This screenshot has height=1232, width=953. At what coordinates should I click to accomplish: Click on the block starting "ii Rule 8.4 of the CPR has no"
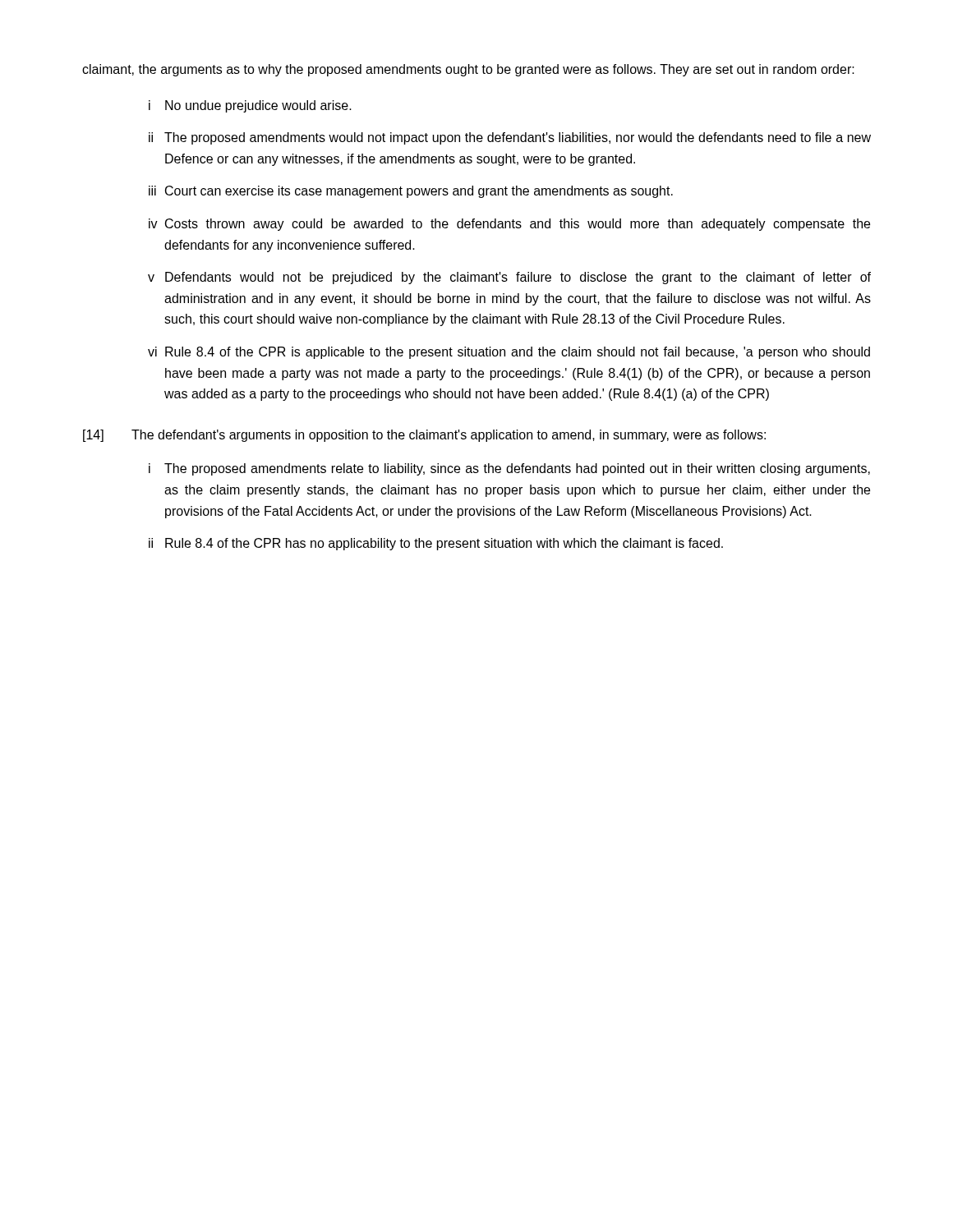pos(476,544)
